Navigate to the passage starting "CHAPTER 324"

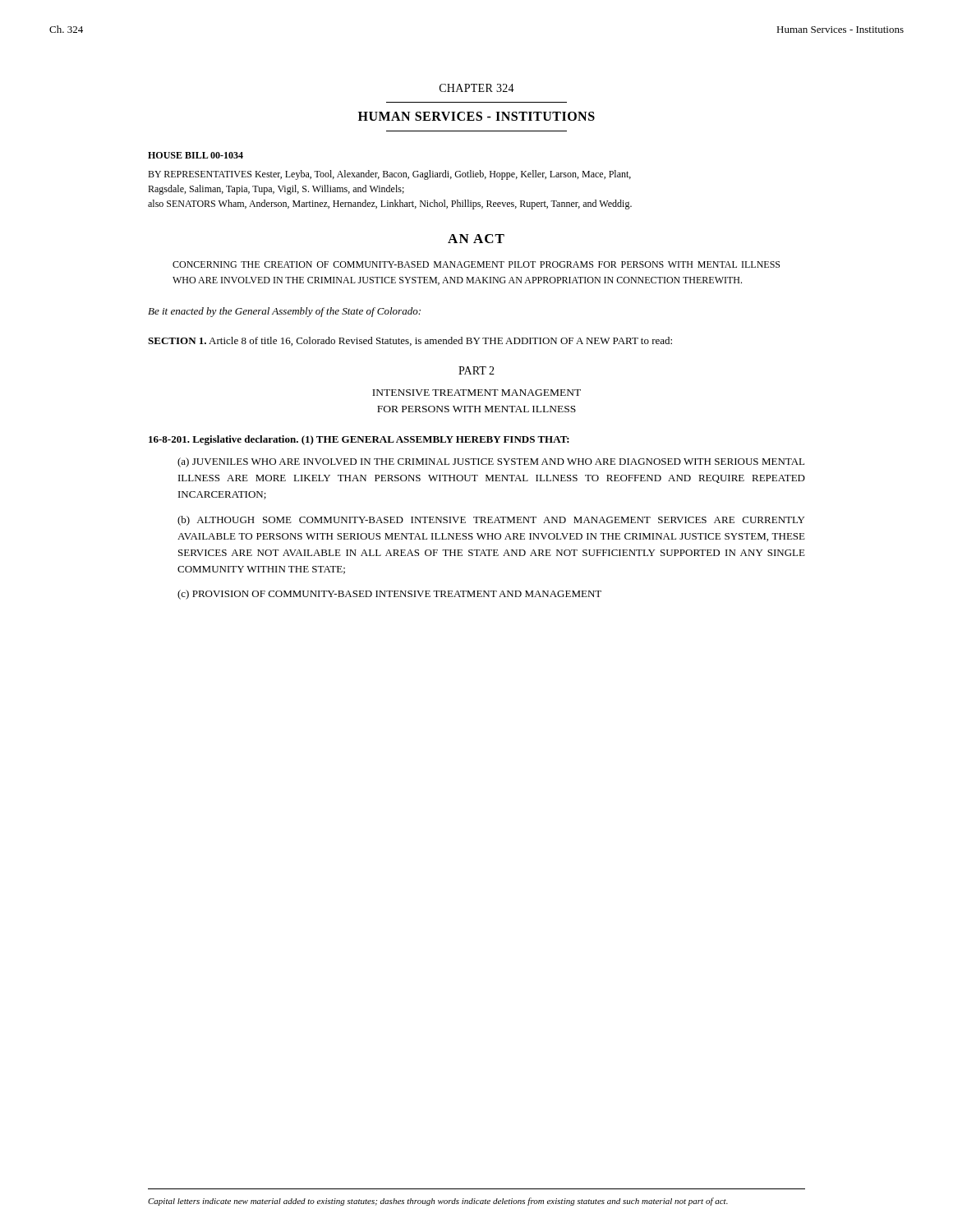coord(476,88)
